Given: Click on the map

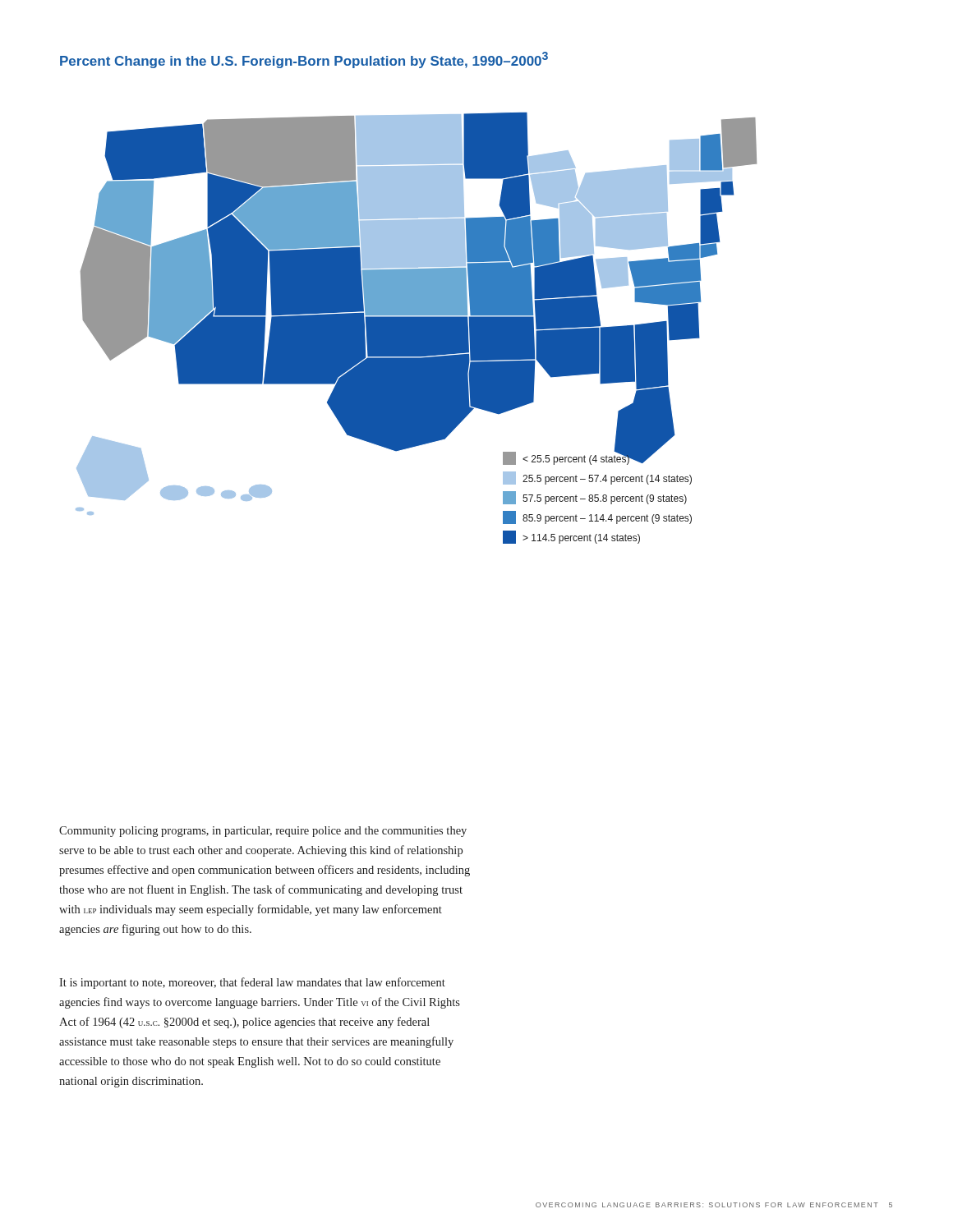Looking at the screenshot, I should point(476,324).
